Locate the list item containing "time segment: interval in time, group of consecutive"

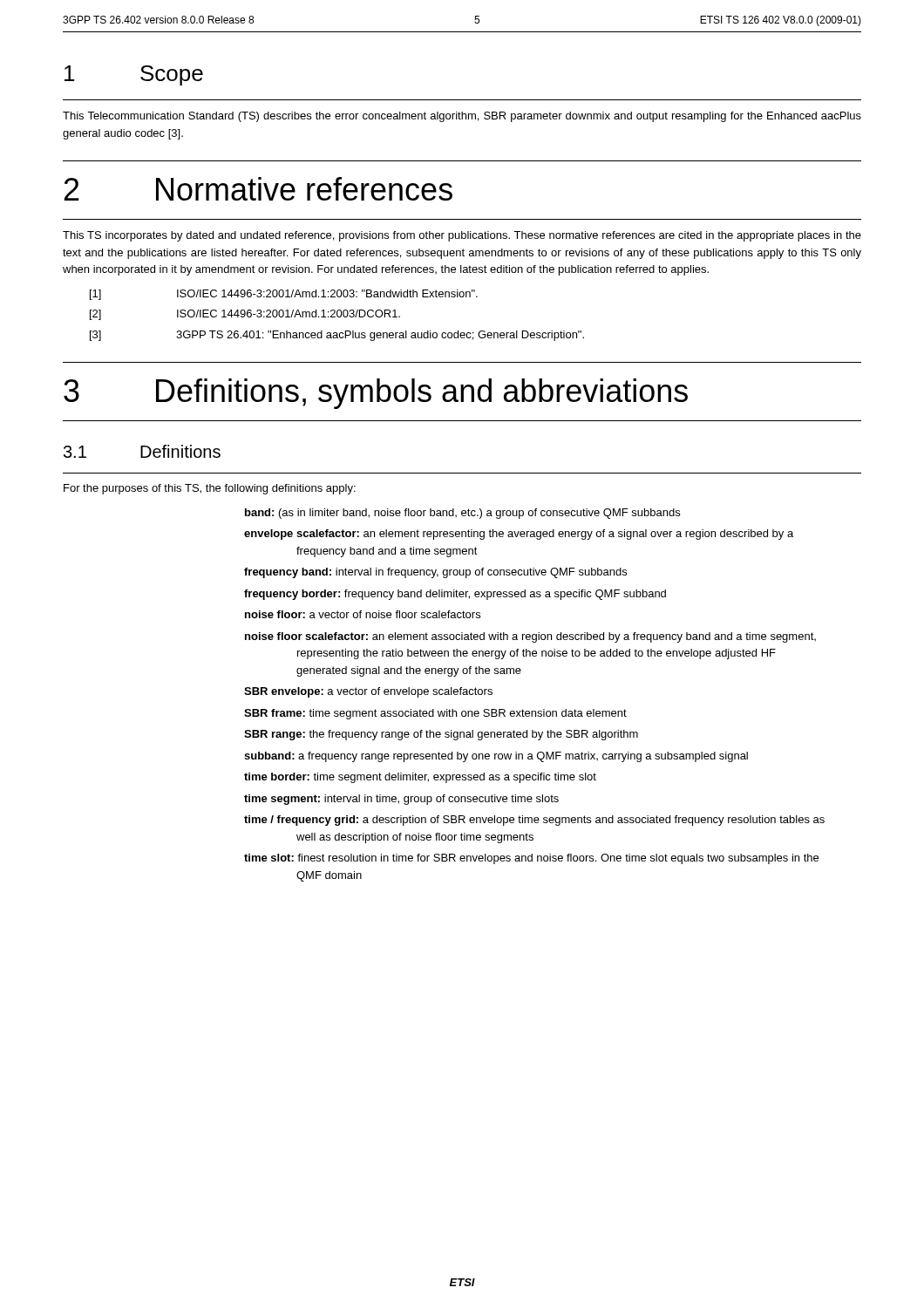point(462,798)
